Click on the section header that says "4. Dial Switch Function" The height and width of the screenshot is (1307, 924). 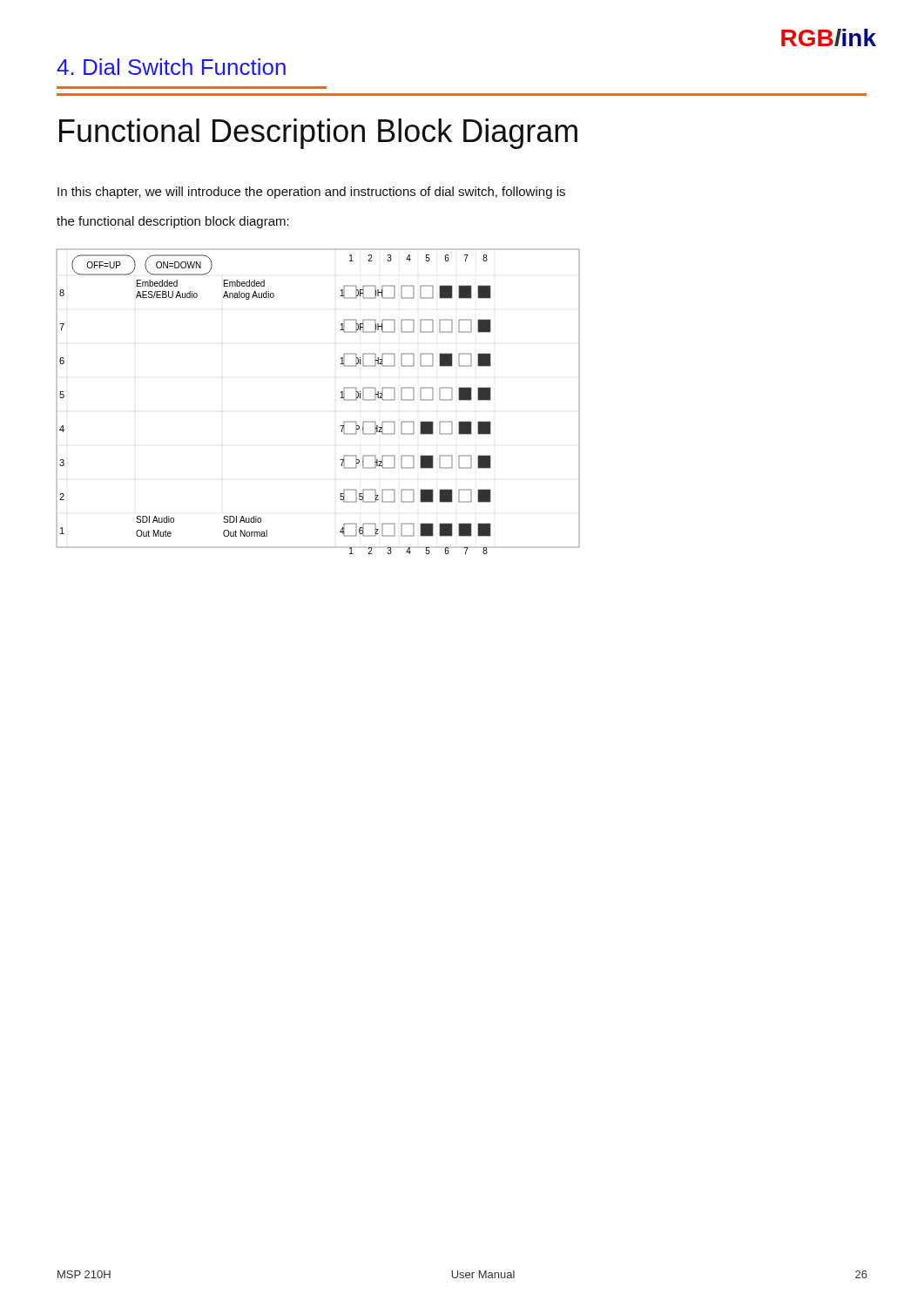172,67
